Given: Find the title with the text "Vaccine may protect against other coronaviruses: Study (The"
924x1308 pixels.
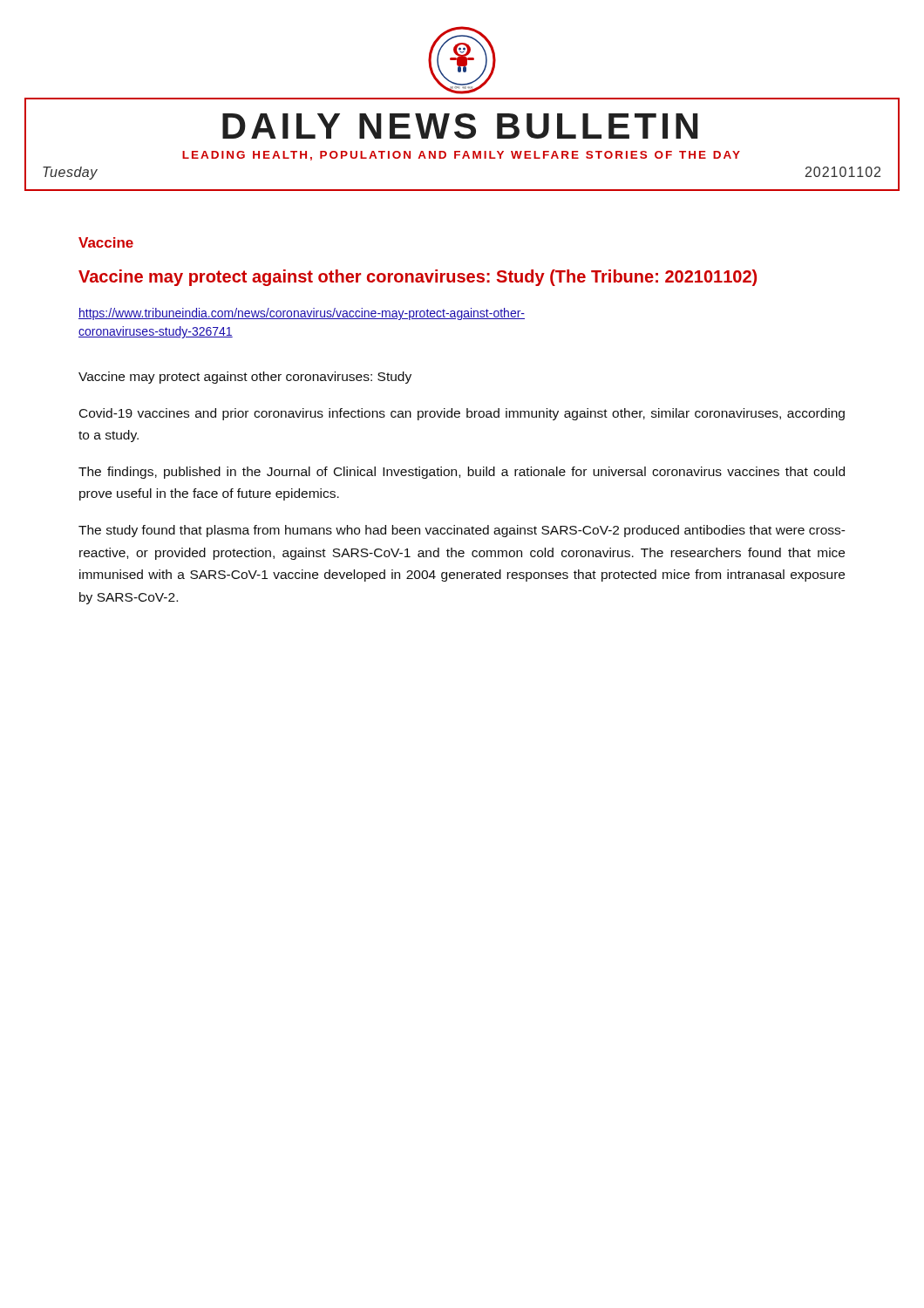Looking at the screenshot, I should click(x=418, y=277).
